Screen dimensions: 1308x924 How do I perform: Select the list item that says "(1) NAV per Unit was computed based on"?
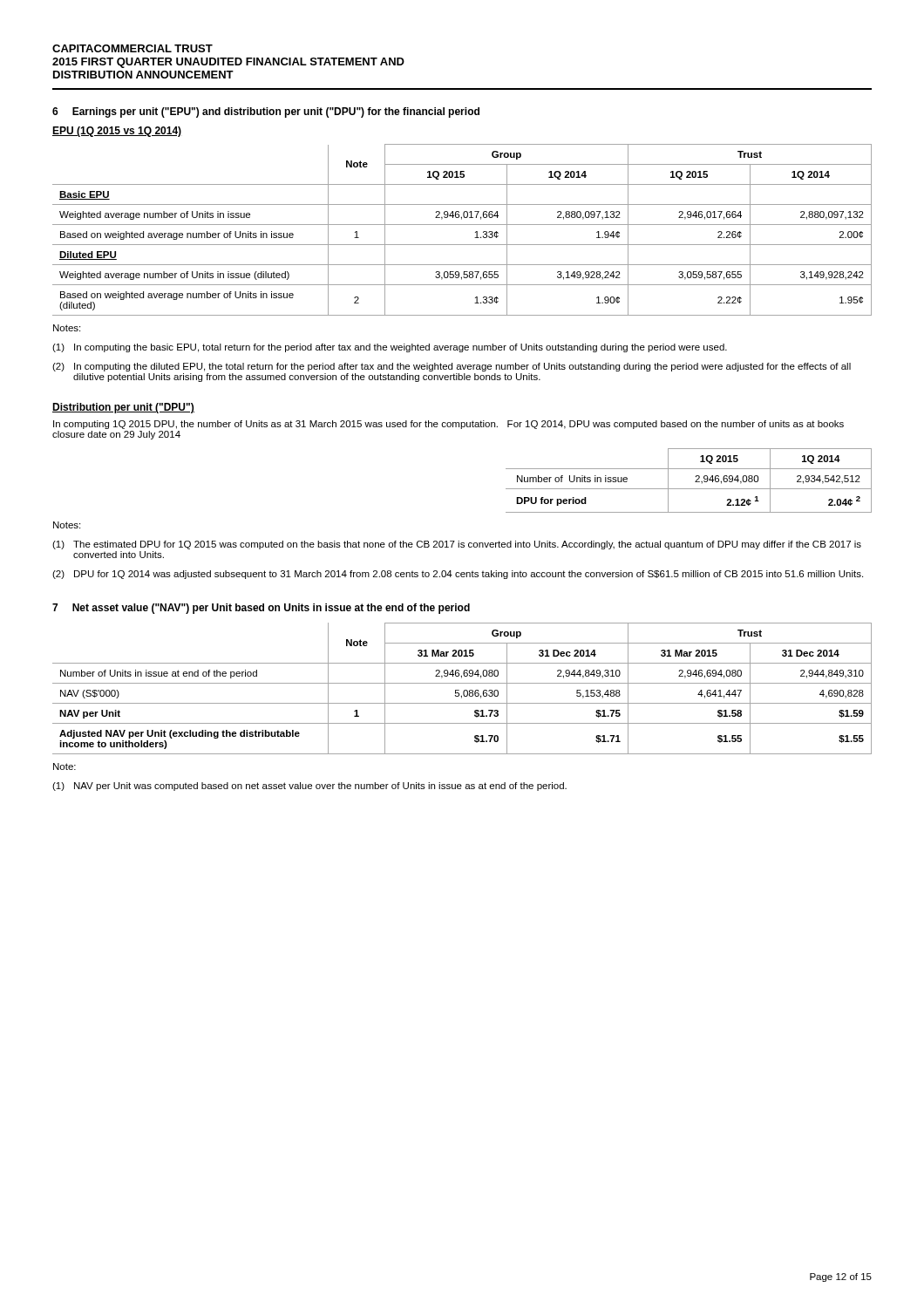[x=462, y=786]
